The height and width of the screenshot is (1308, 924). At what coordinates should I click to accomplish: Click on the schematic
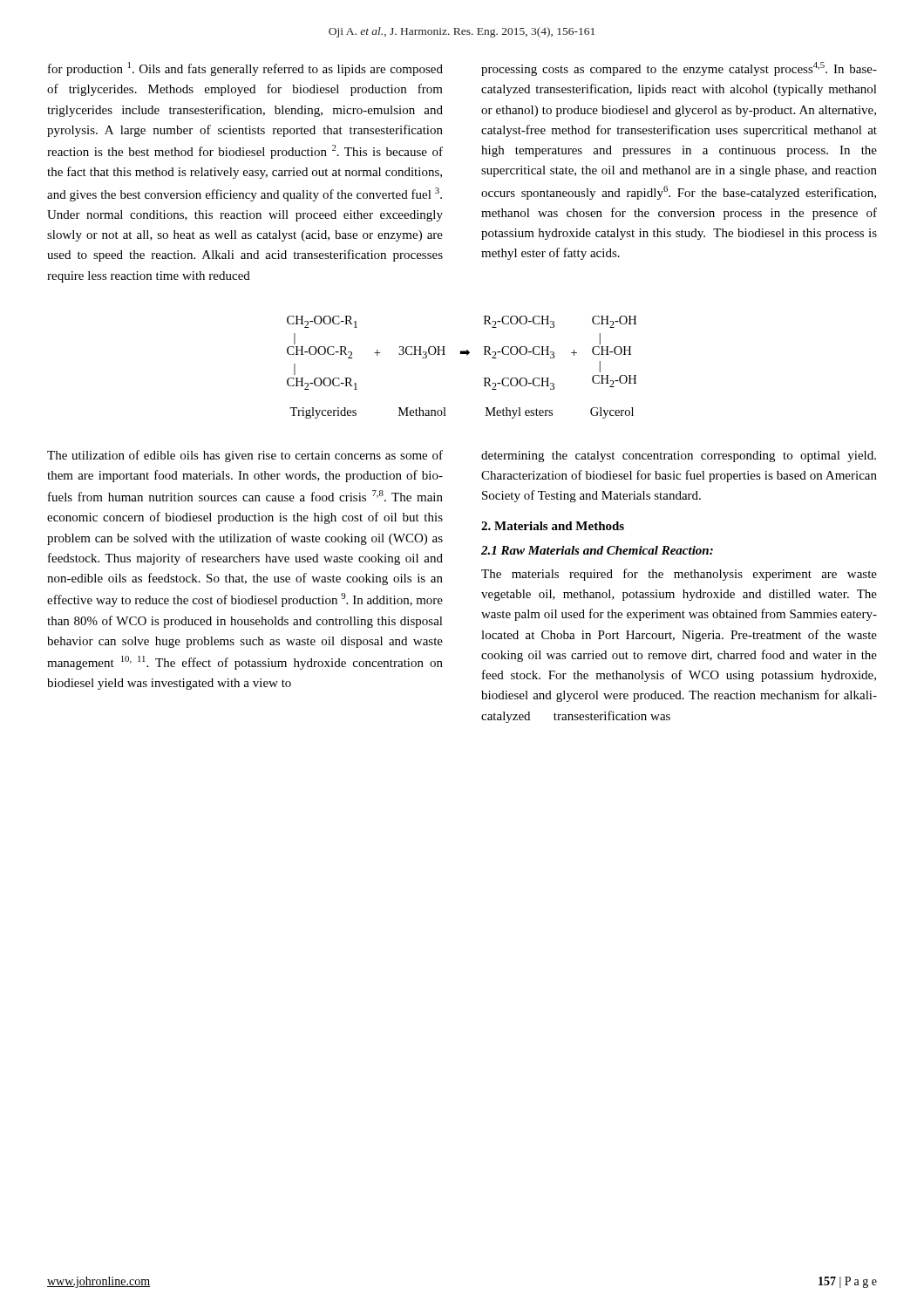click(462, 365)
